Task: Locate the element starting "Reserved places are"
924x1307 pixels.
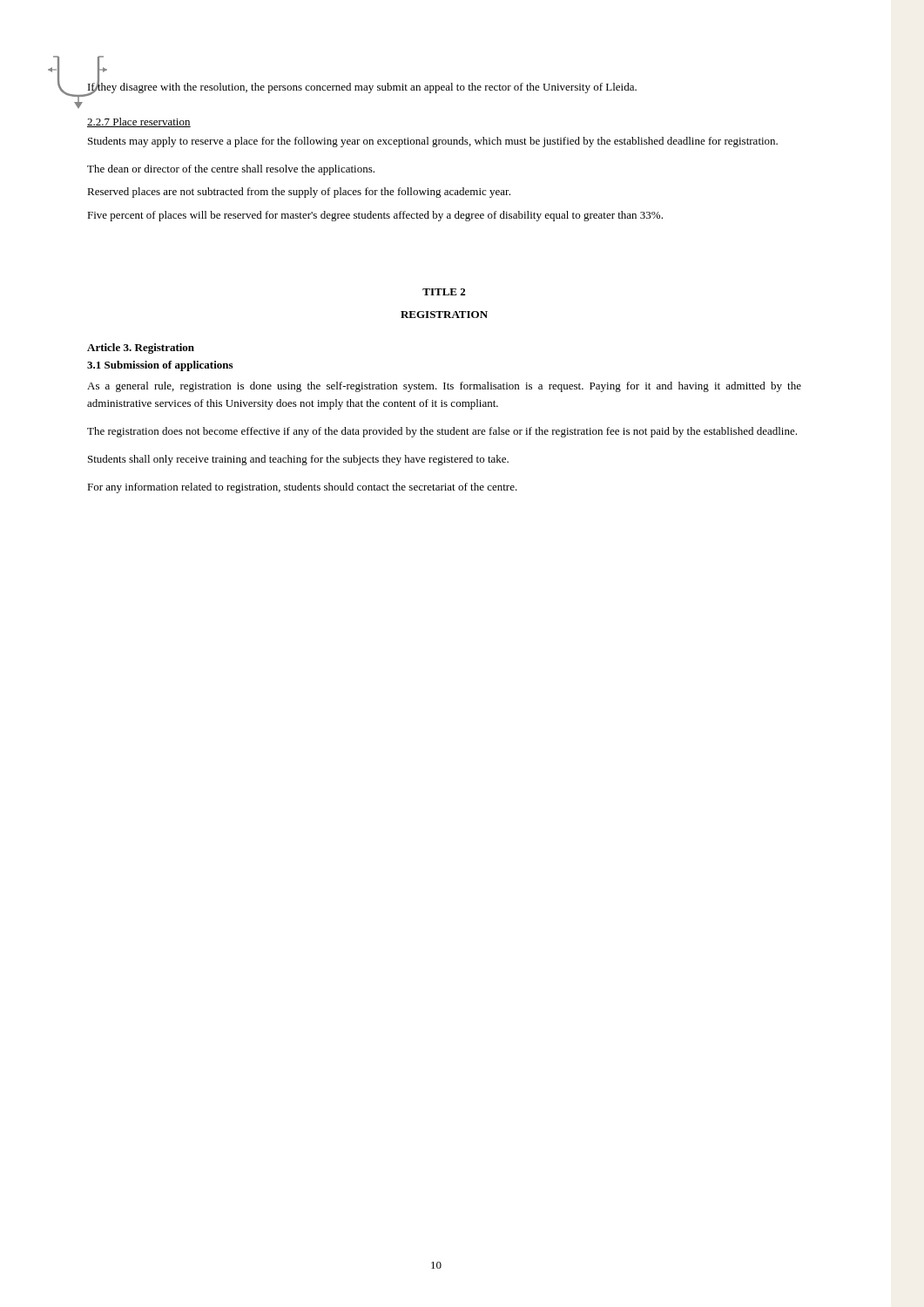Action: (444, 192)
